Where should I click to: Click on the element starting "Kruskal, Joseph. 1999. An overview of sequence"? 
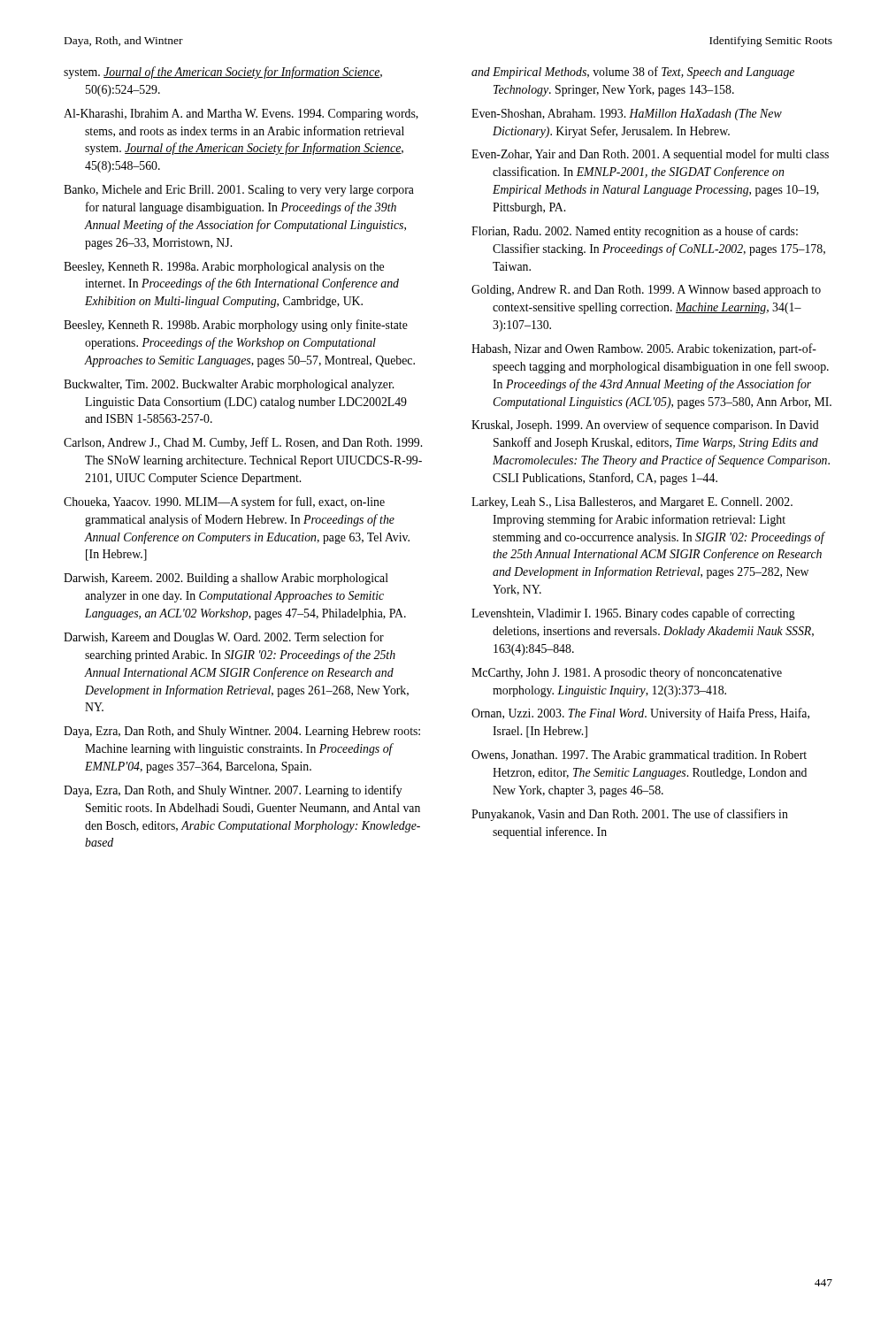point(651,452)
